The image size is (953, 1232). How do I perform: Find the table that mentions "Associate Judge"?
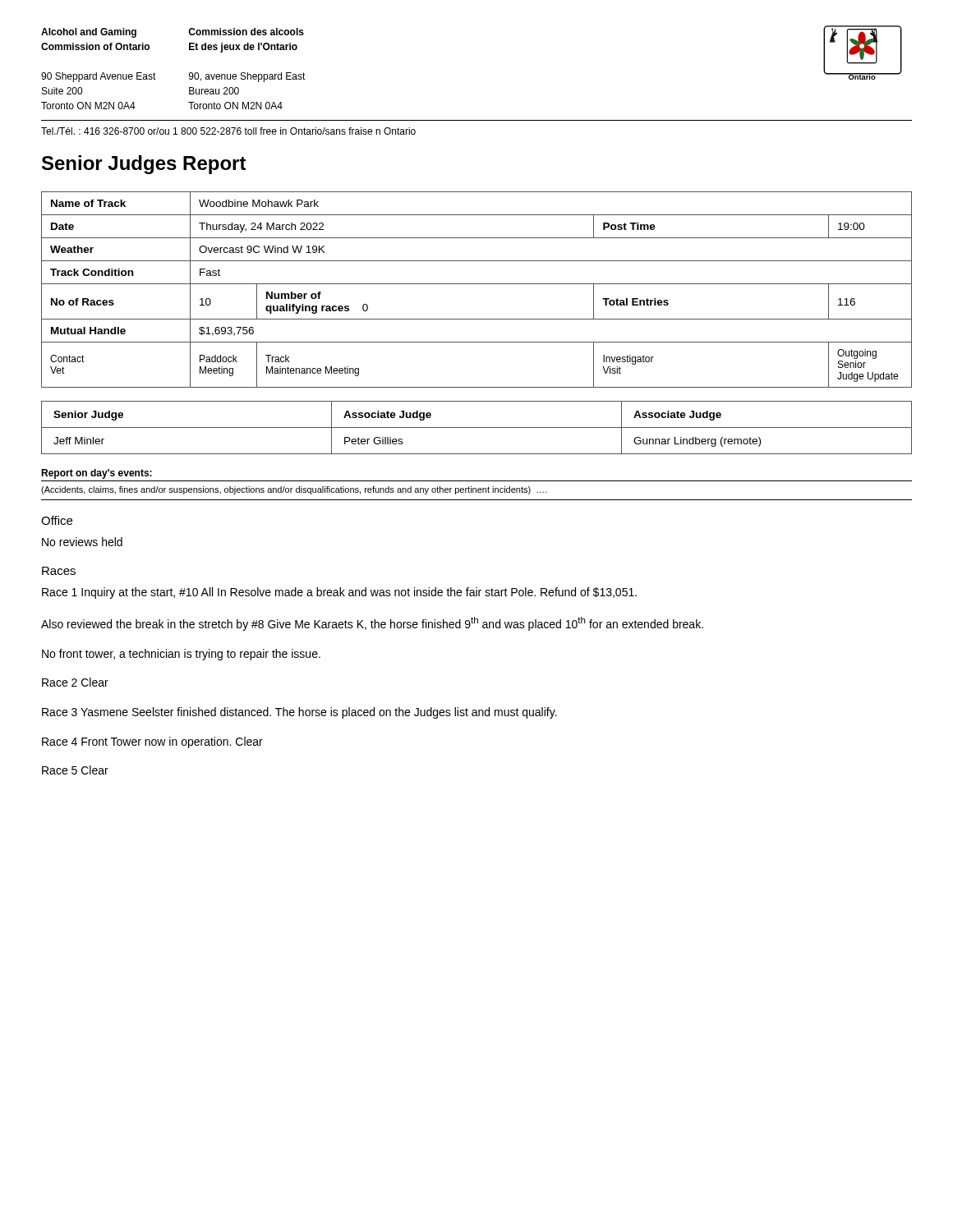click(476, 428)
